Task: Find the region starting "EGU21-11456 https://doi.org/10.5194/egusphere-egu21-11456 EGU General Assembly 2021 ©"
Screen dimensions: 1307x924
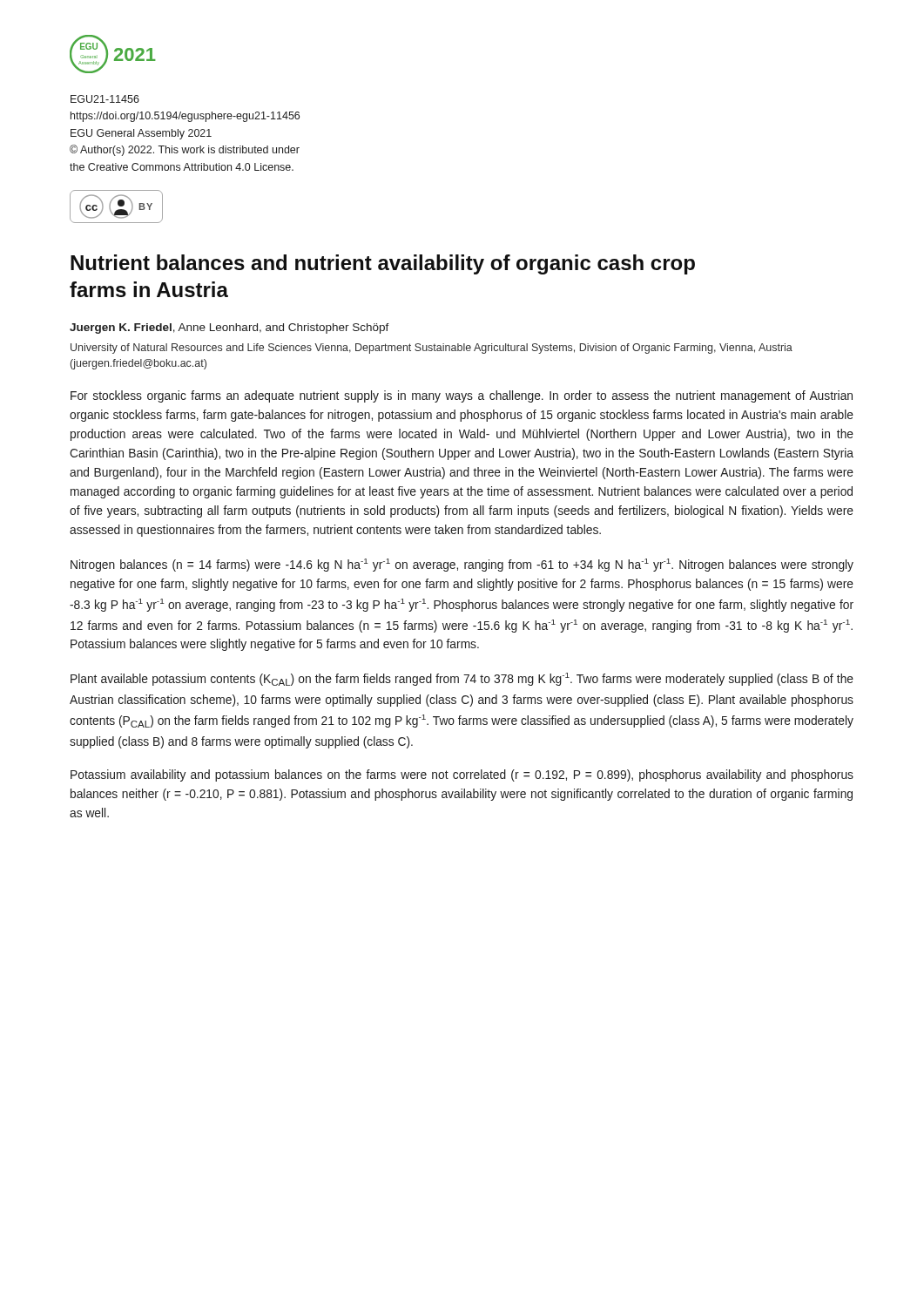Action: (x=185, y=133)
